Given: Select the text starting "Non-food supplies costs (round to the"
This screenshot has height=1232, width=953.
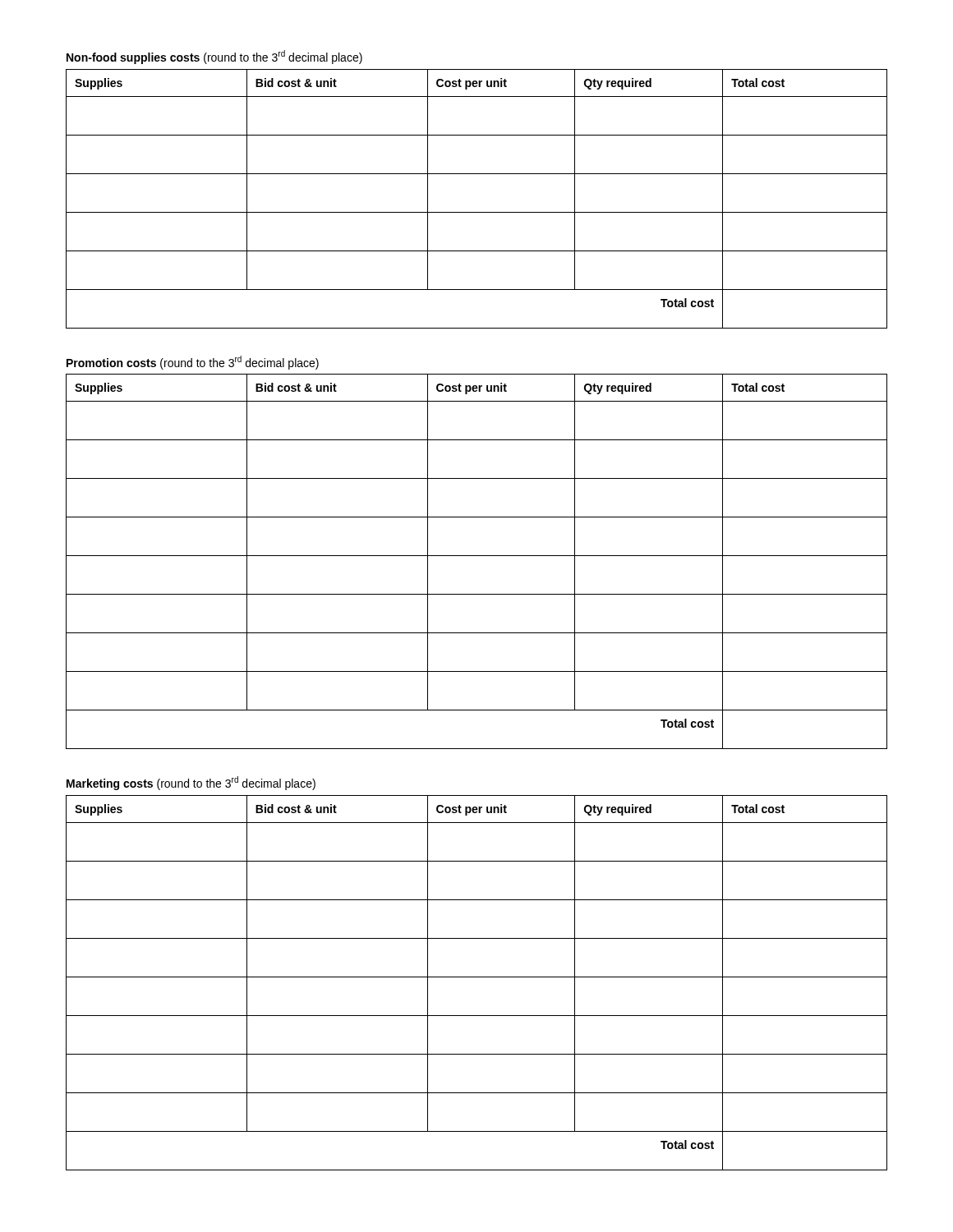Looking at the screenshot, I should pos(214,57).
